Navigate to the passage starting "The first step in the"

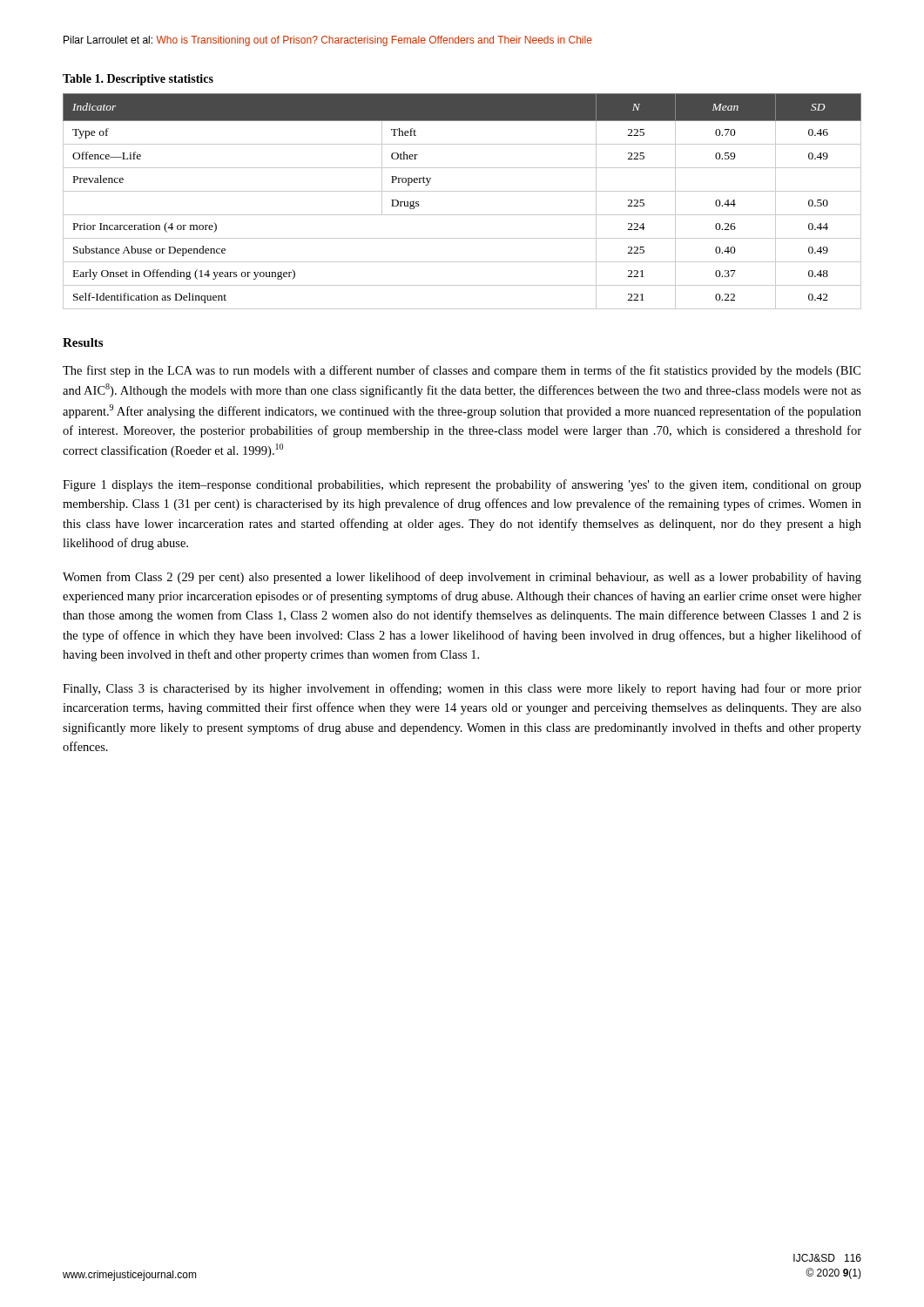click(462, 410)
